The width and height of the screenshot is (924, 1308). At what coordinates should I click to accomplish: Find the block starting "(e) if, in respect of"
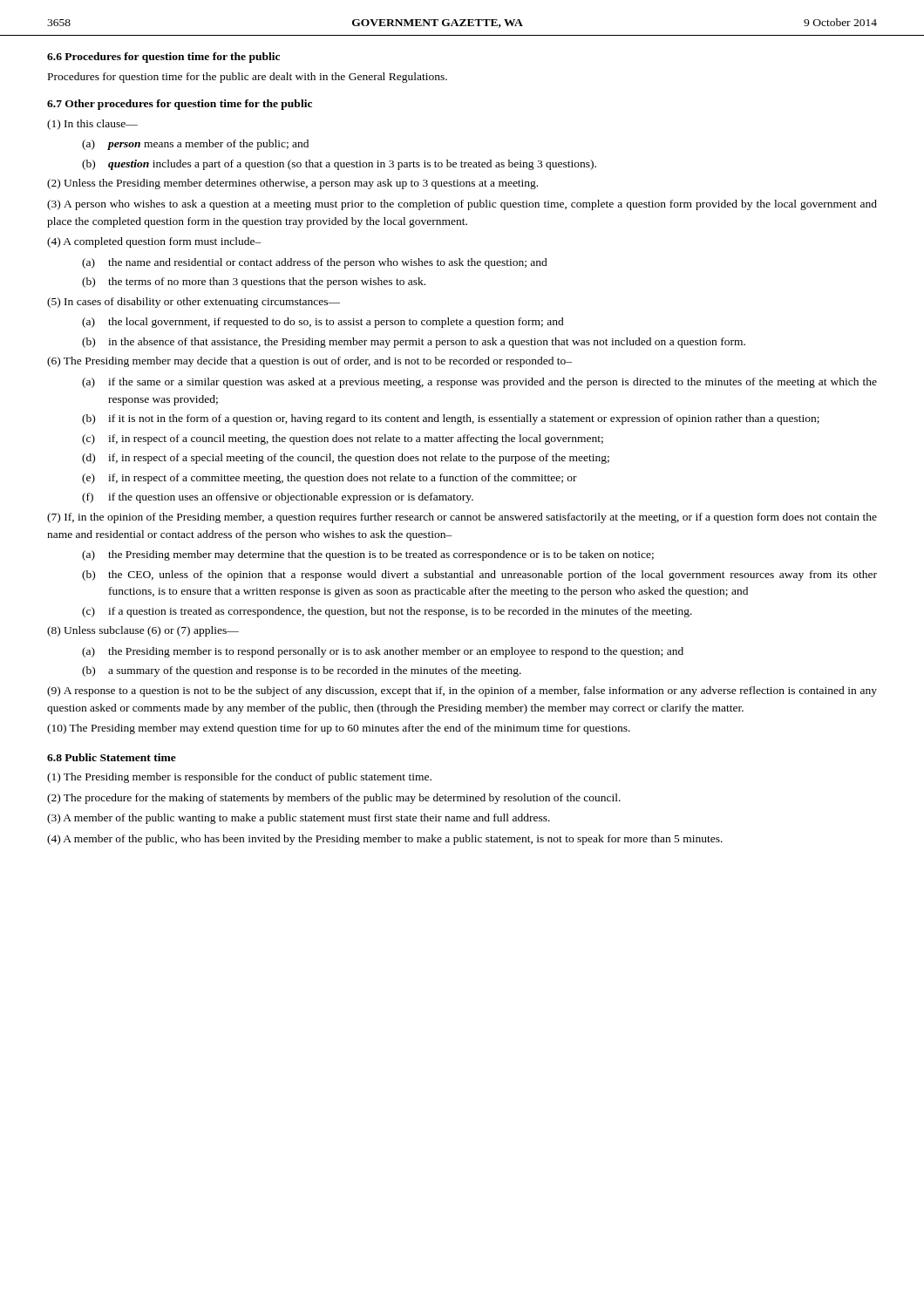479,477
